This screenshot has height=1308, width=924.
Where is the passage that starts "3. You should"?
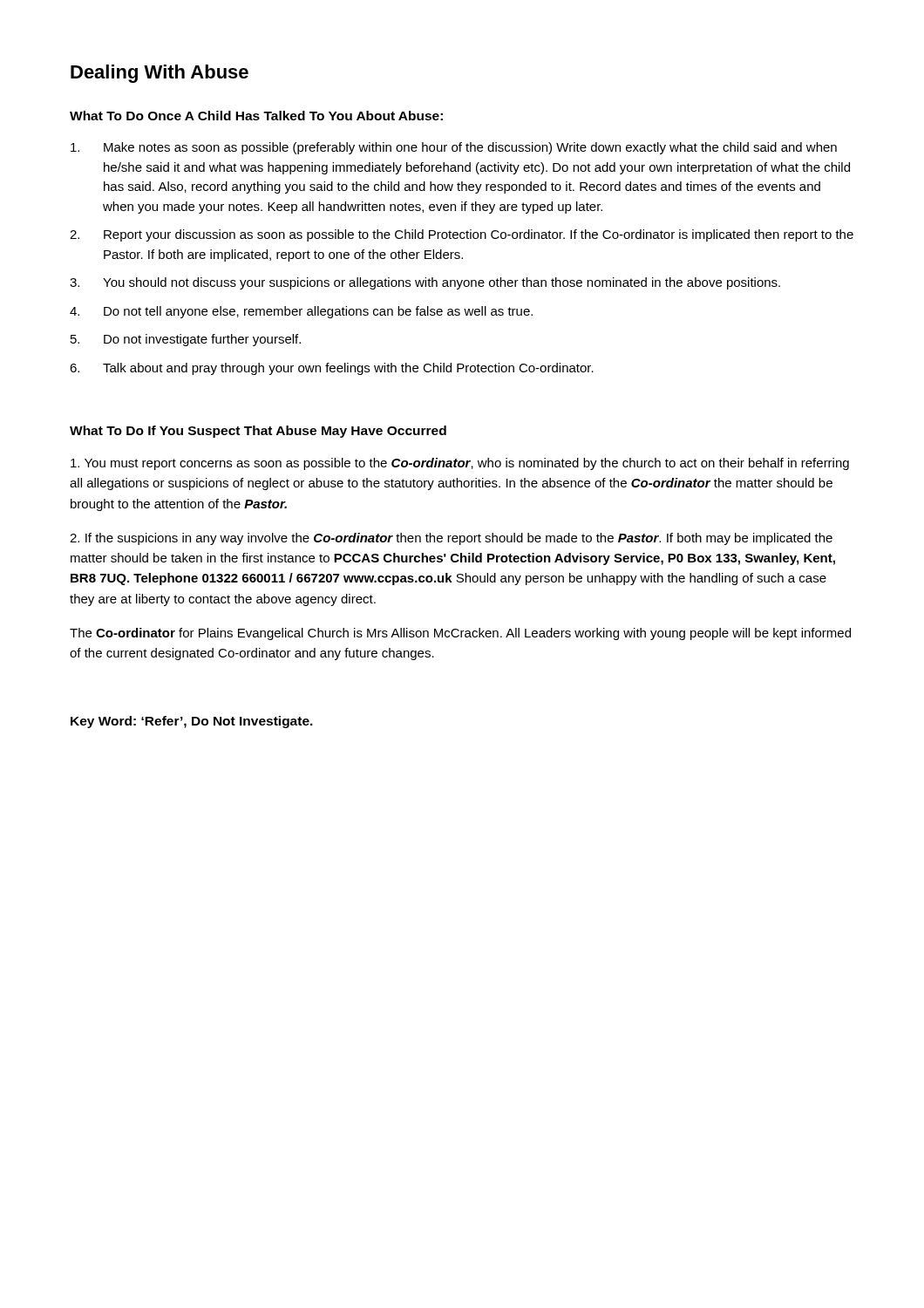[462, 283]
